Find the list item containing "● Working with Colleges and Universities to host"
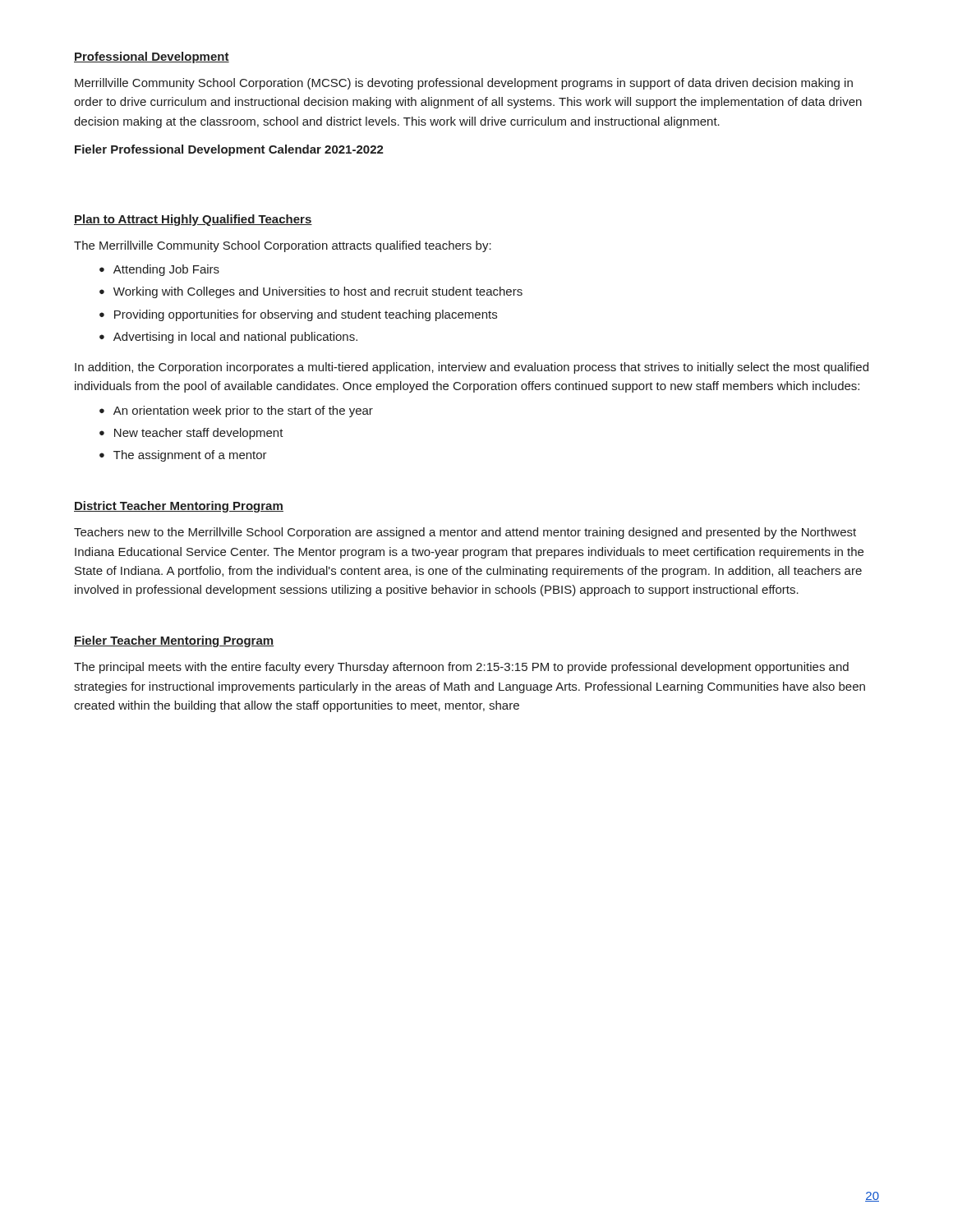 click(x=311, y=291)
